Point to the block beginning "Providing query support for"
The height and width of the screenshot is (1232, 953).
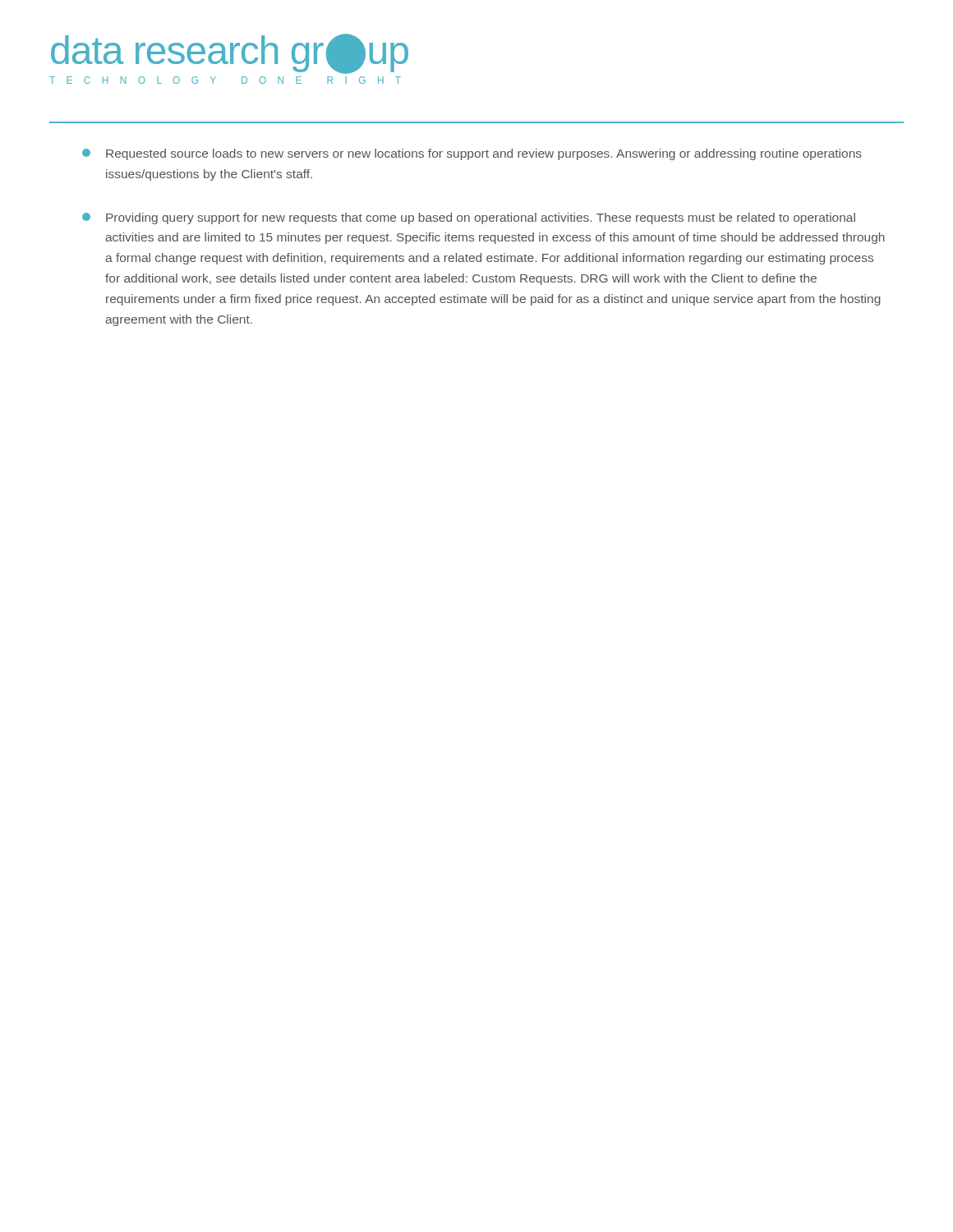pos(485,269)
